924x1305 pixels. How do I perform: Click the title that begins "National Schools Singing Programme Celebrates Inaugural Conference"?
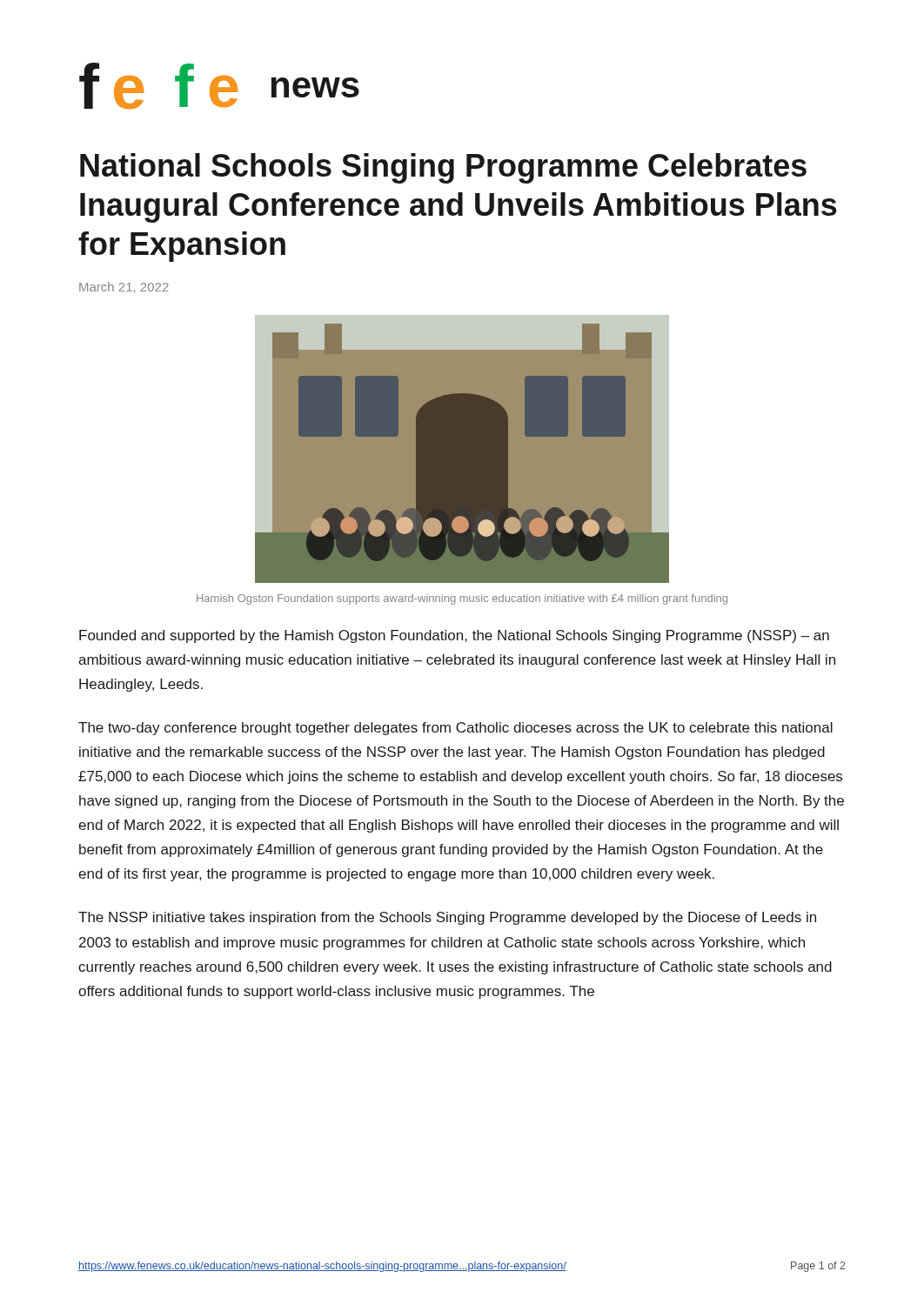coord(458,205)
